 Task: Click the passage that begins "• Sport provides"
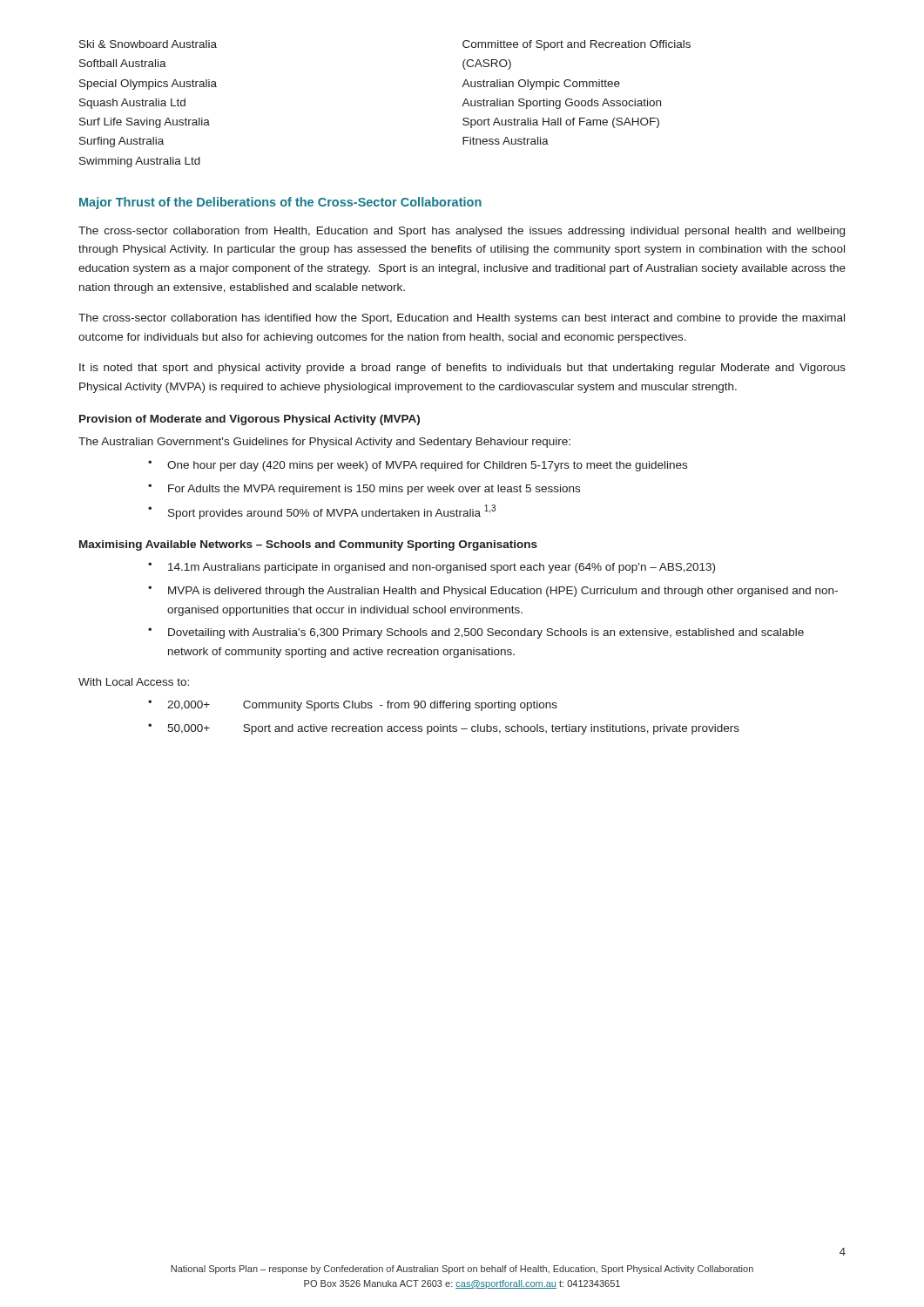pyautogui.click(x=322, y=512)
